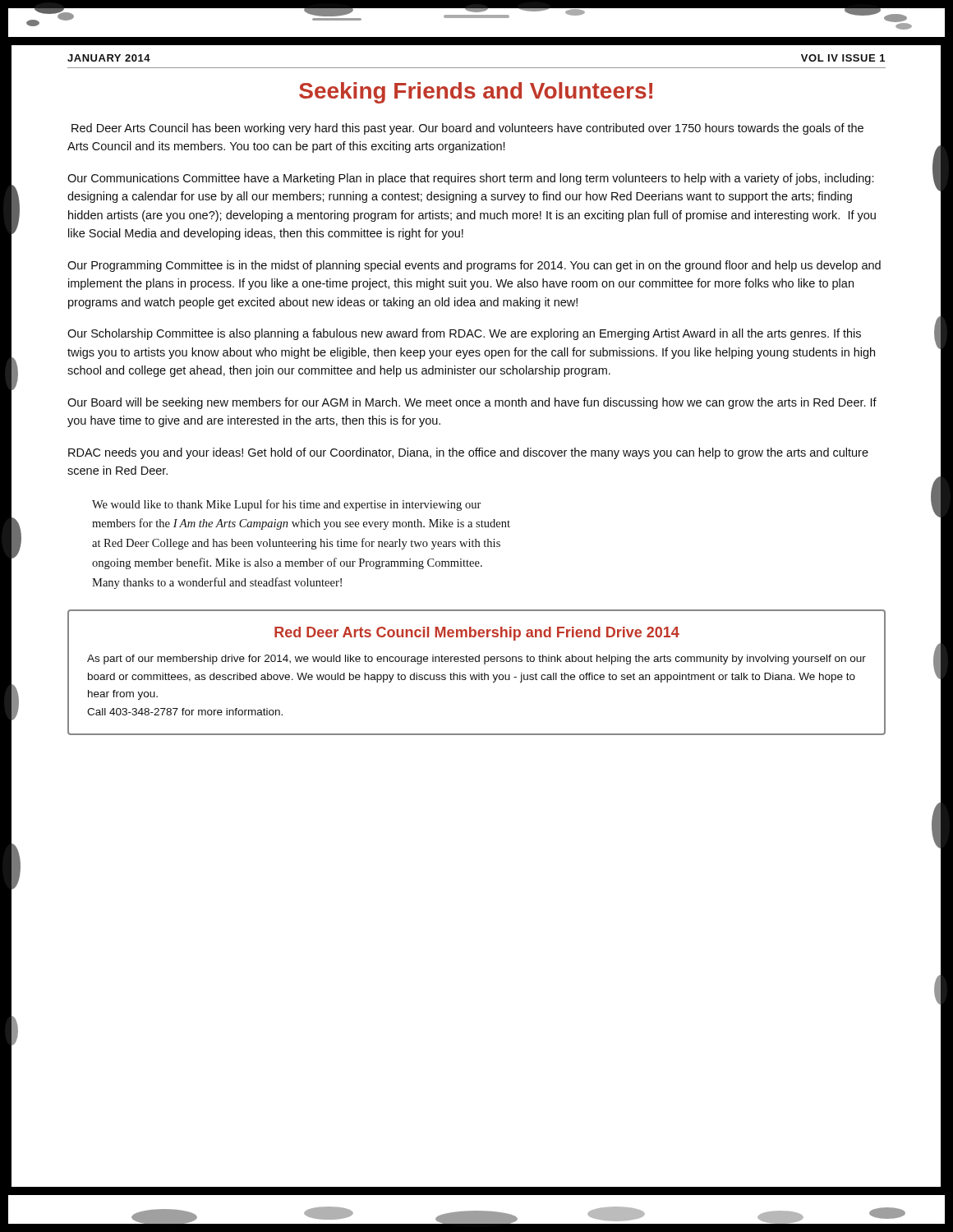
Task: Select the text block starting "Our Communications Committee have a"
Action: tap(472, 206)
